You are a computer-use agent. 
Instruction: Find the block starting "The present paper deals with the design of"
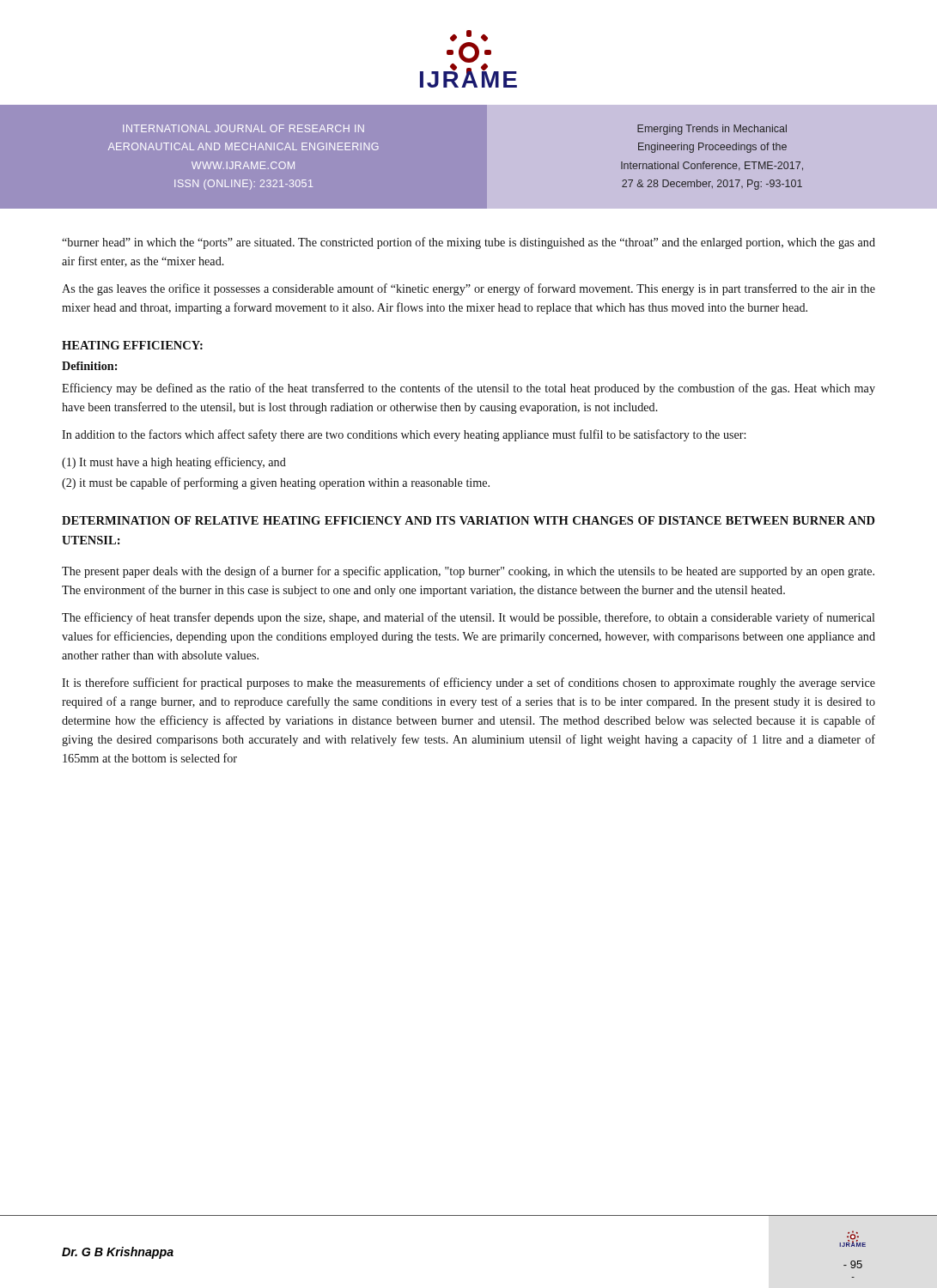468,581
